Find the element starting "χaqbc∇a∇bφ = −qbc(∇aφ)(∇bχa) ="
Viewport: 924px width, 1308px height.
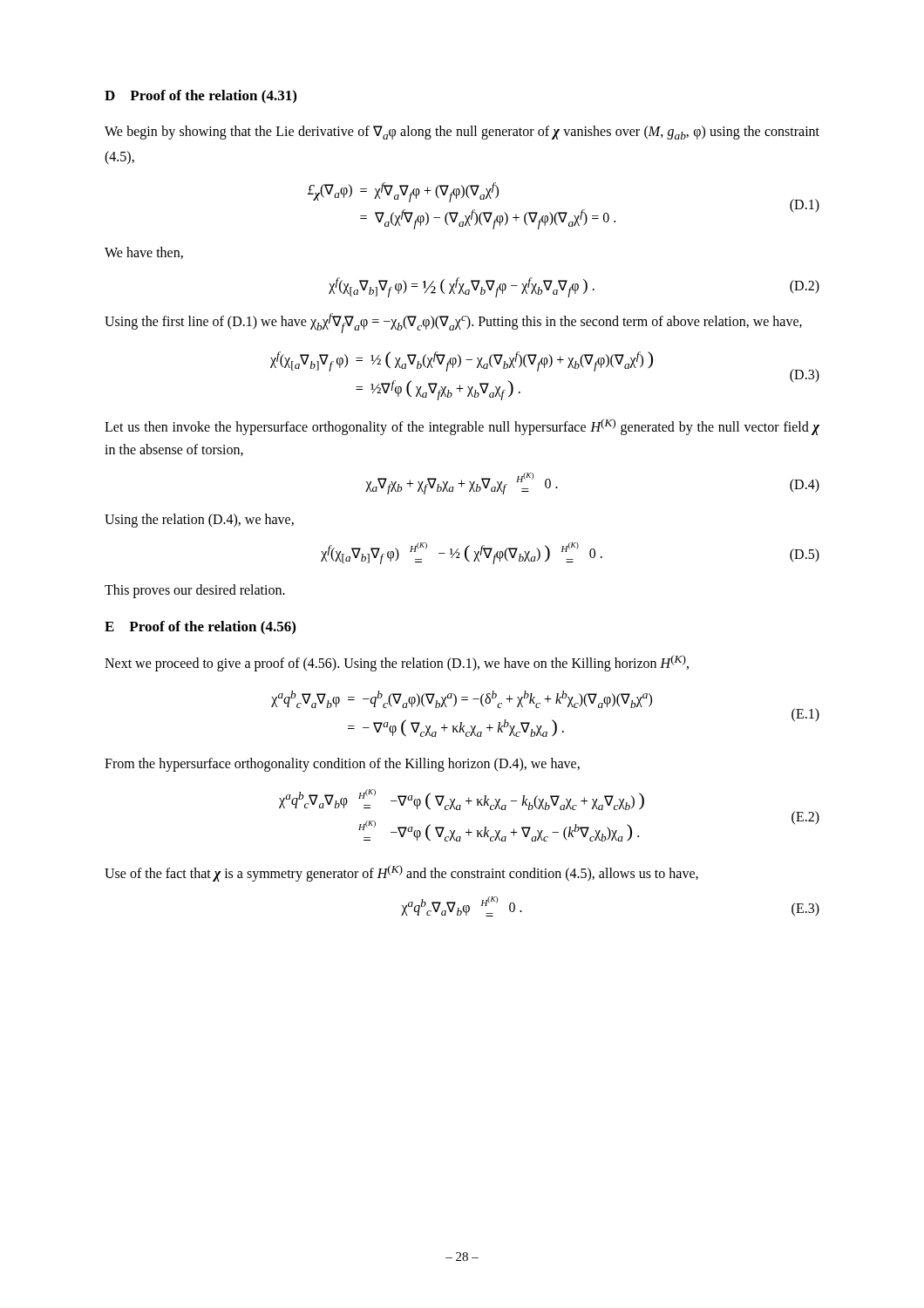[x=462, y=714]
